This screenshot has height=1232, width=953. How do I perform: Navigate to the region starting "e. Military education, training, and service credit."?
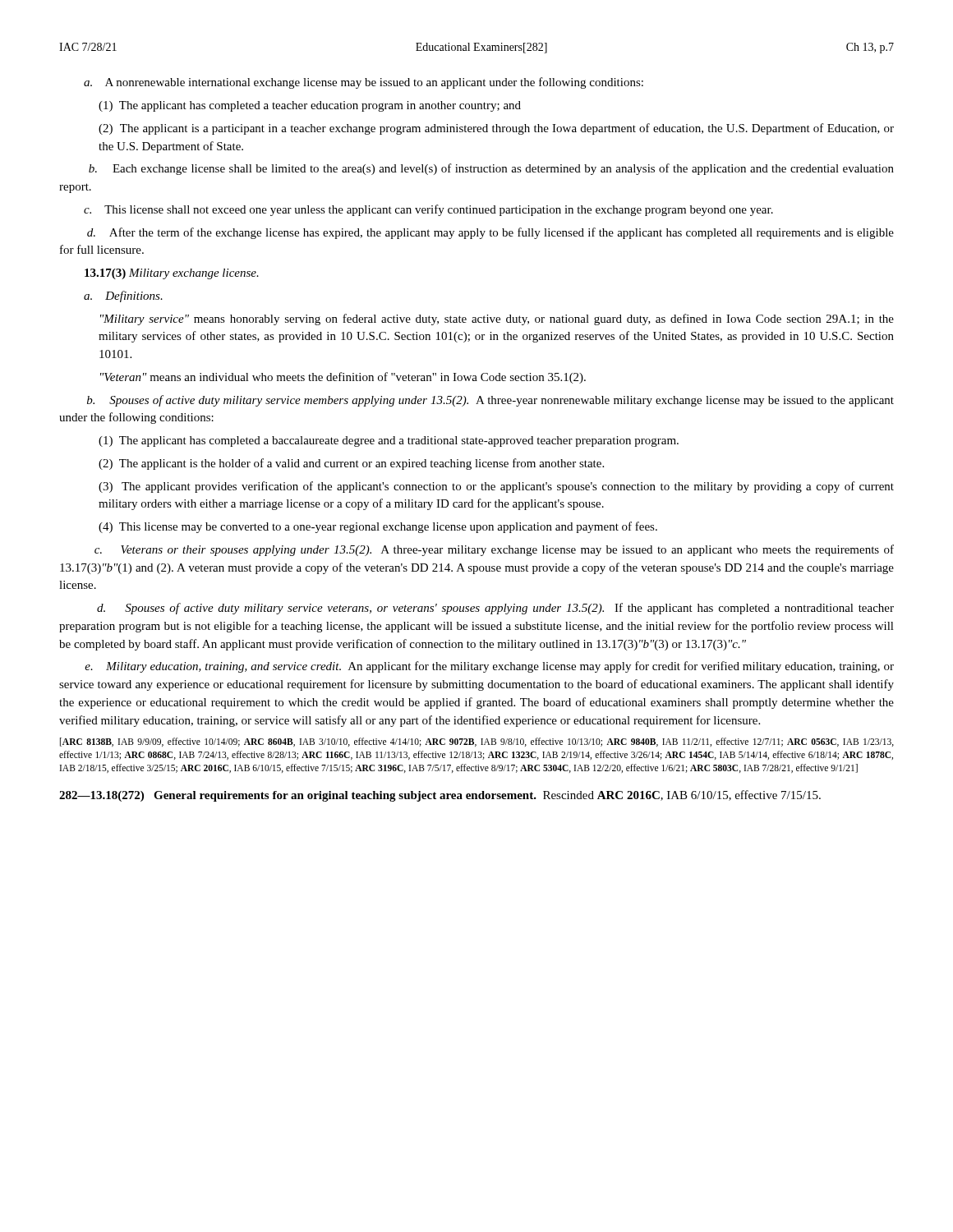click(476, 693)
